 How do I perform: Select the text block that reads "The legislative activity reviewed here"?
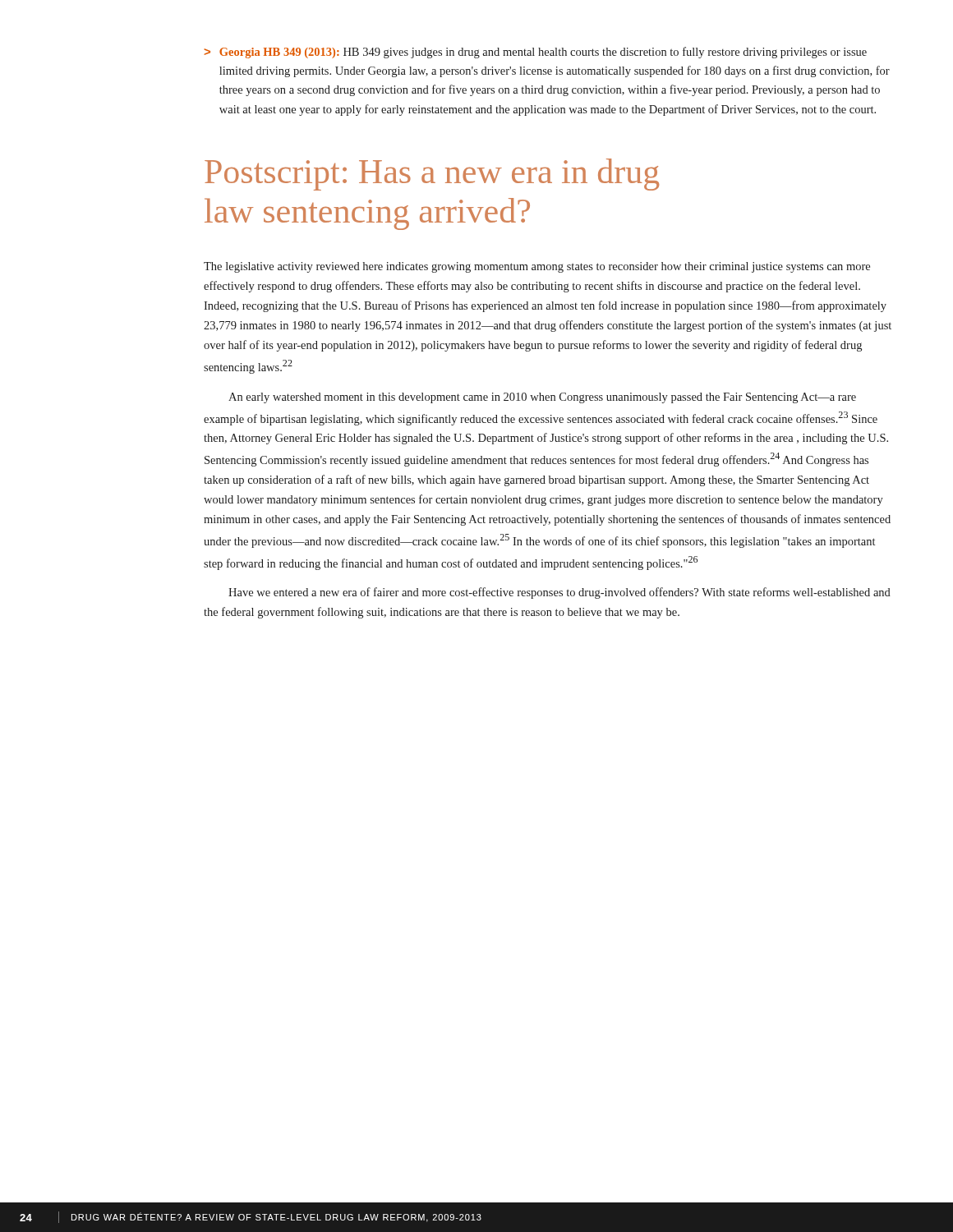coord(550,440)
